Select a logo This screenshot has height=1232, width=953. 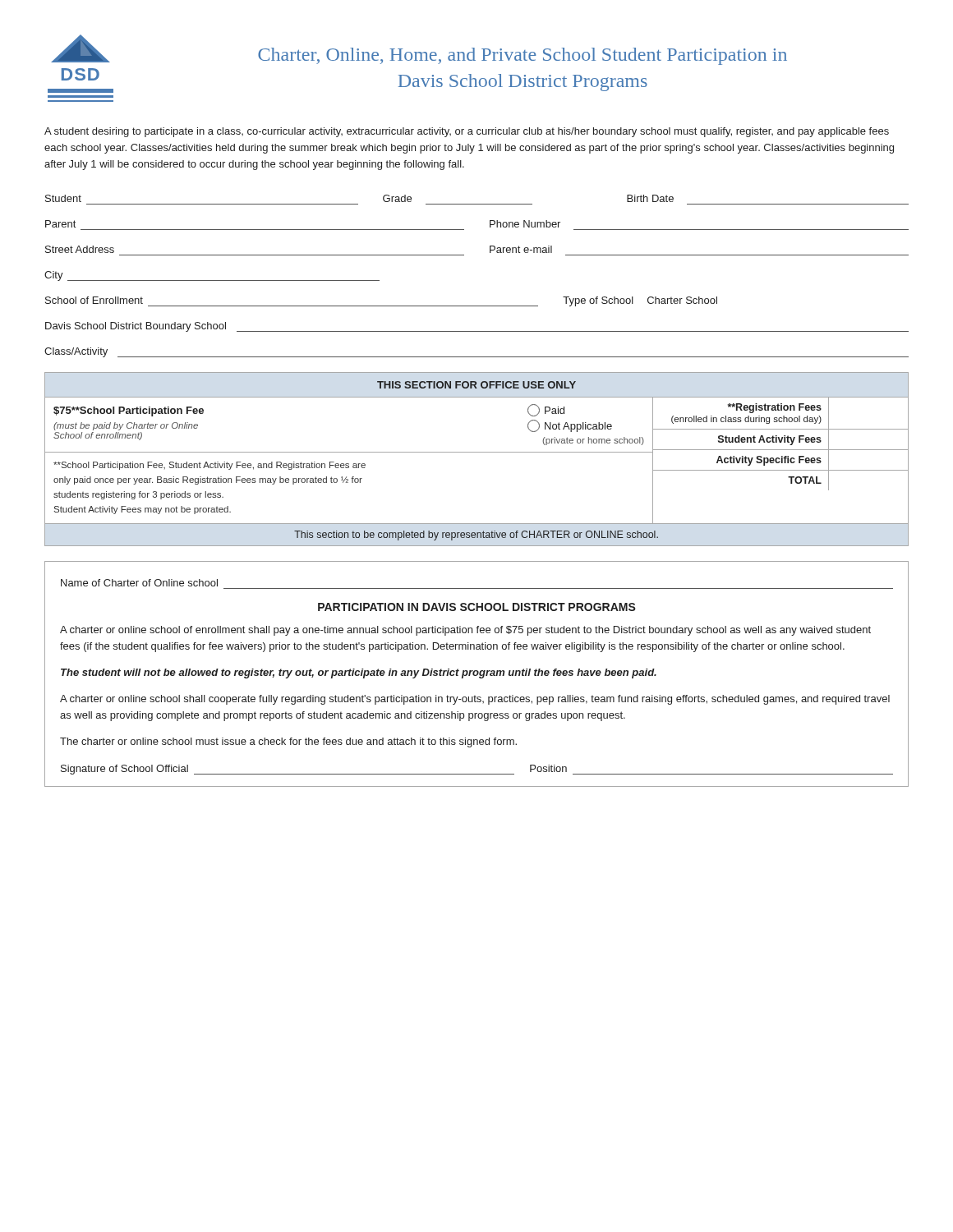pos(81,67)
